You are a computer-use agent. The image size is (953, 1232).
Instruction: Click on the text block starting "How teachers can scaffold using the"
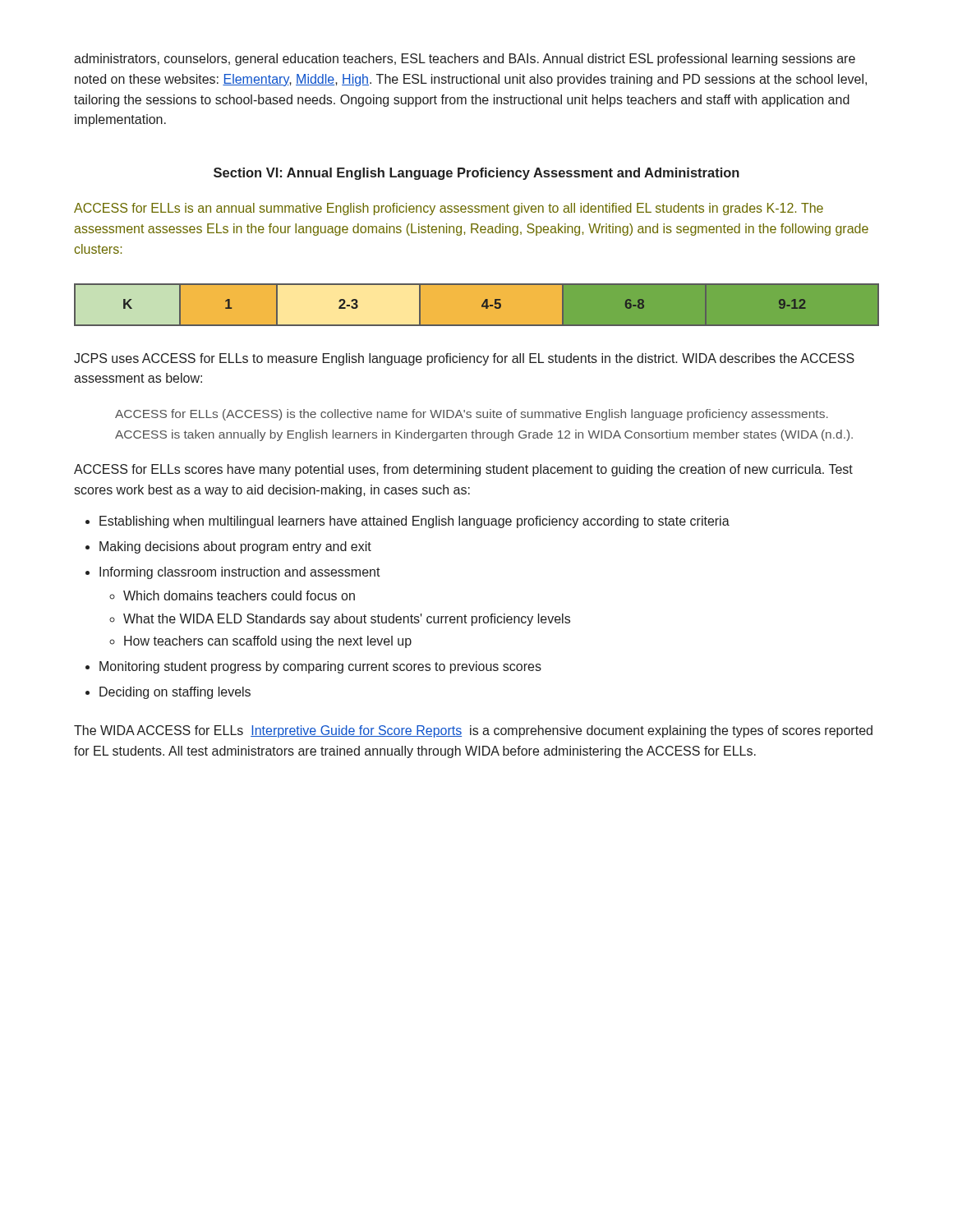click(x=267, y=641)
